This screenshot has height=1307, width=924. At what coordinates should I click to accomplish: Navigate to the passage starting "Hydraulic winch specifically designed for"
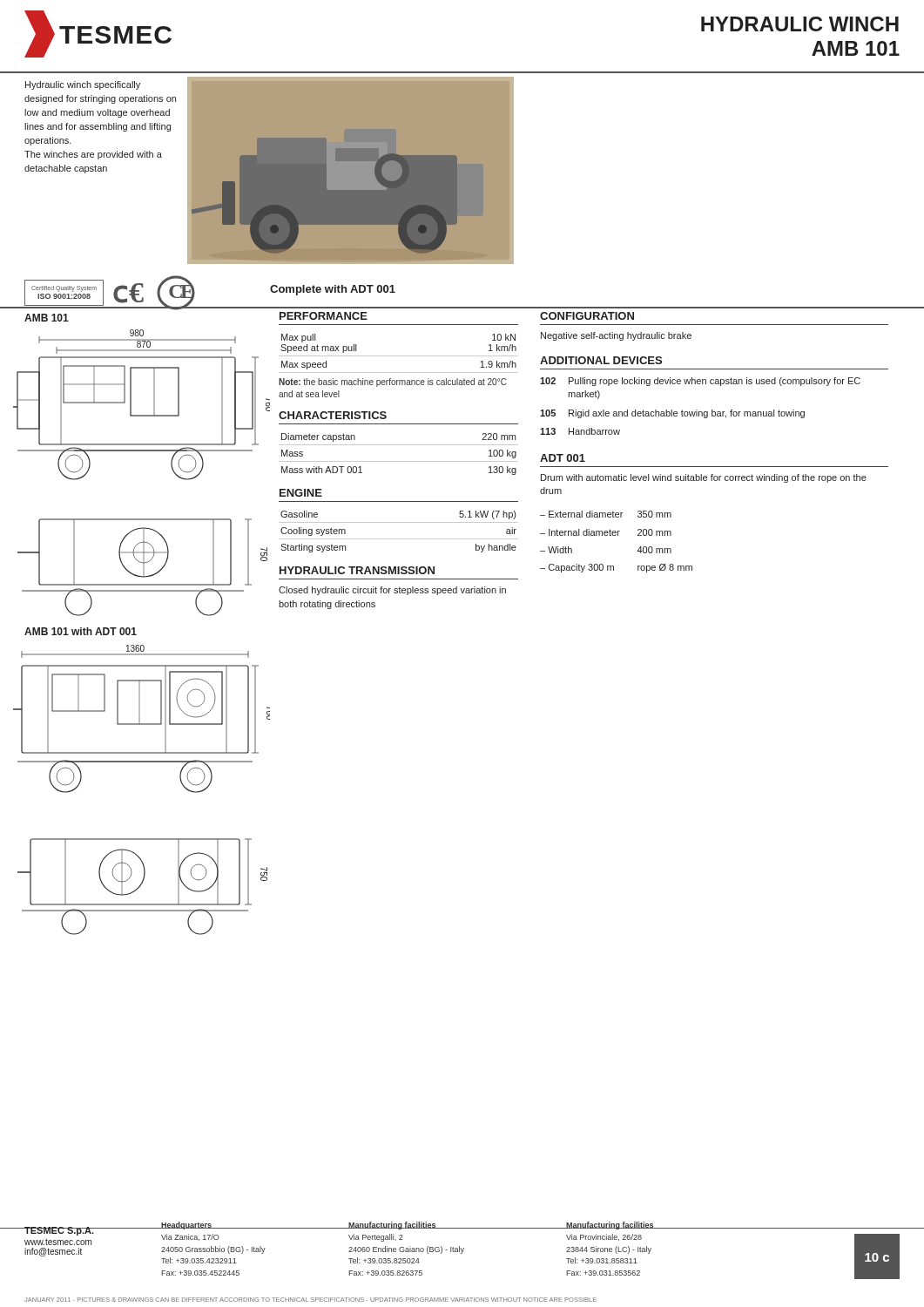(x=101, y=126)
